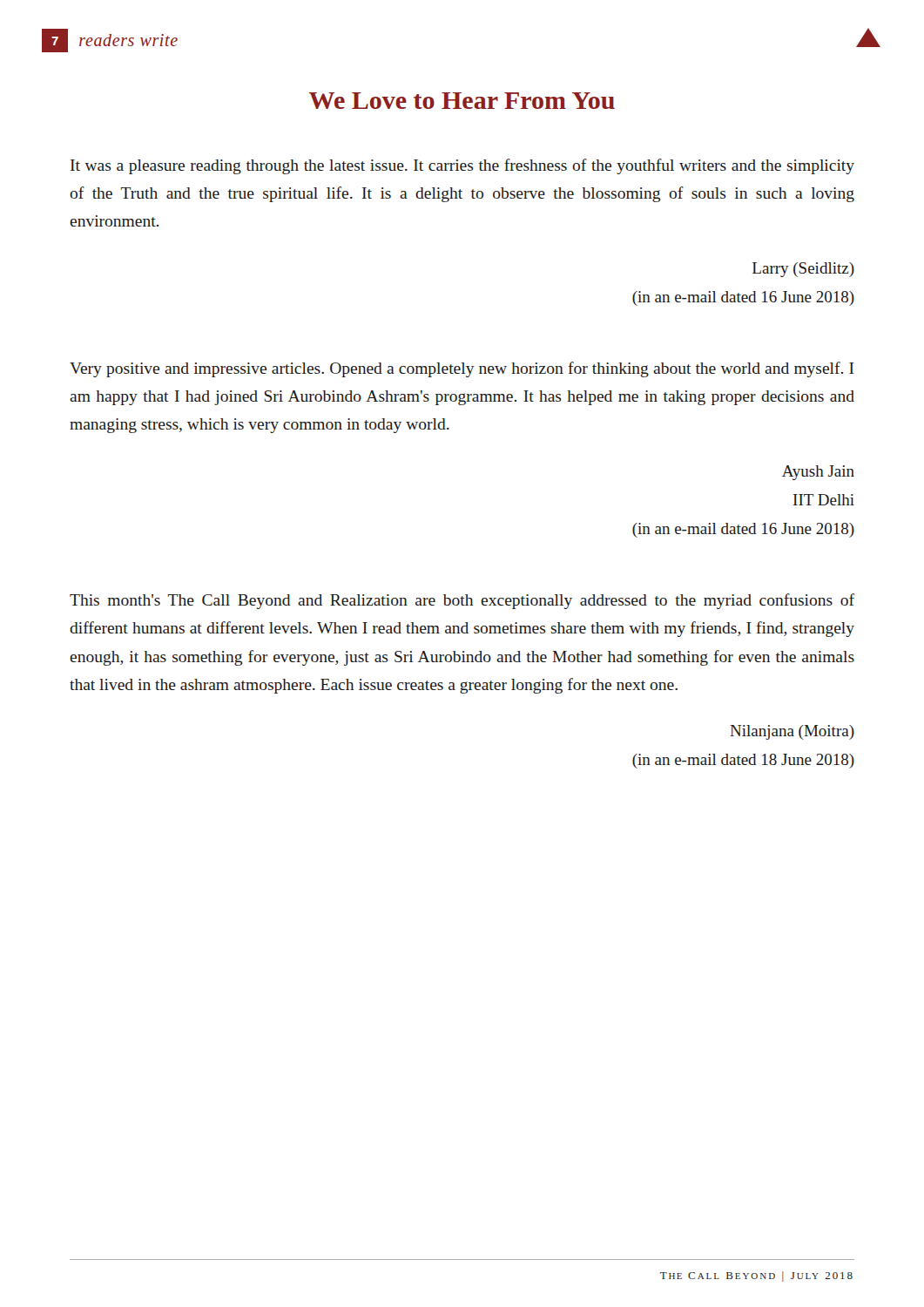Point to the text starting "Ayush Jain IIT Delhi (in an e-mail dated"
The height and width of the screenshot is (1307, 924).
[818, 473]
